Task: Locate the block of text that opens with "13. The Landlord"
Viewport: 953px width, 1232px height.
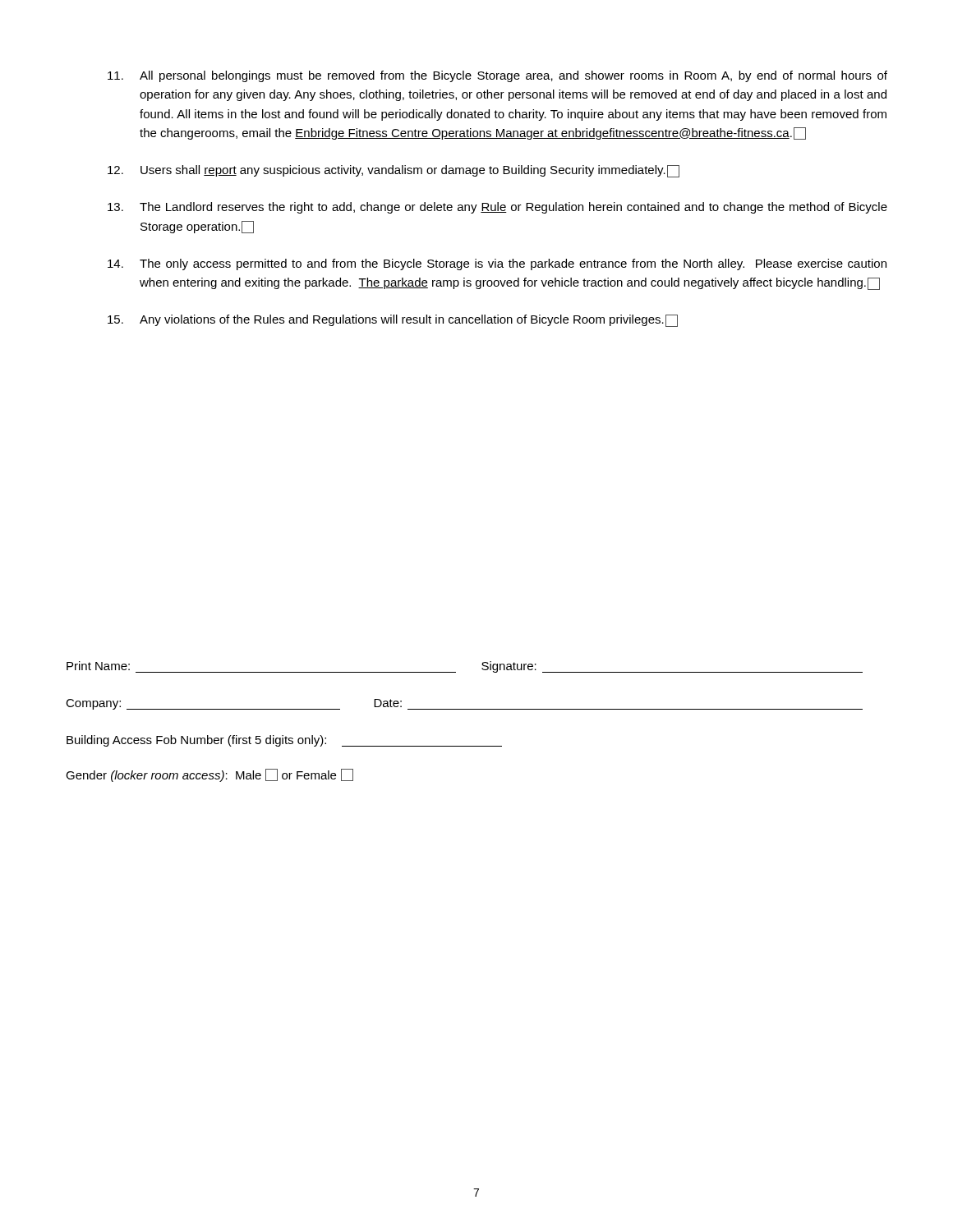Action: tap(497, 216)
